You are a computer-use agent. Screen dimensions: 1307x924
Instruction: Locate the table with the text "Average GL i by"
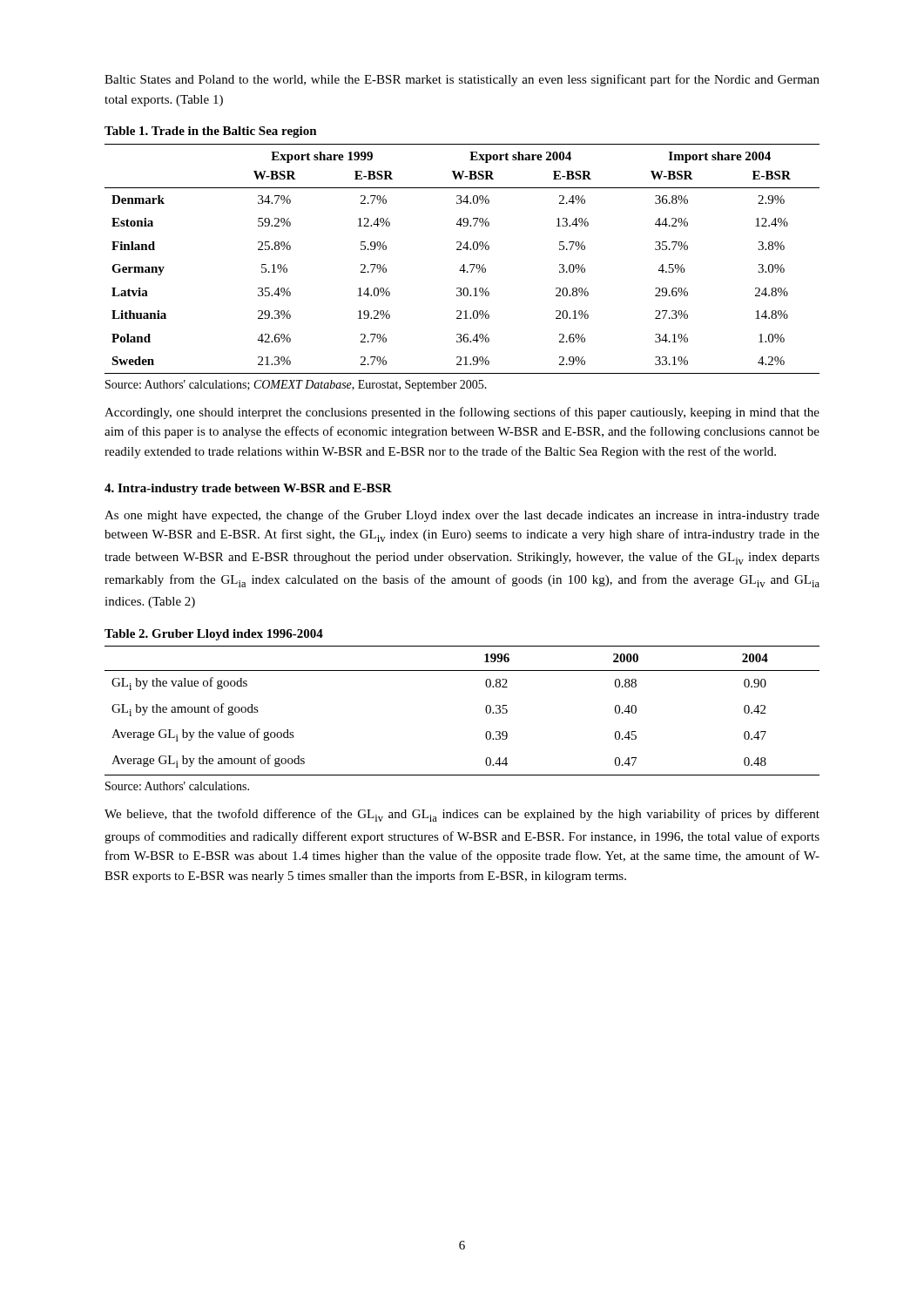[462, 711]
